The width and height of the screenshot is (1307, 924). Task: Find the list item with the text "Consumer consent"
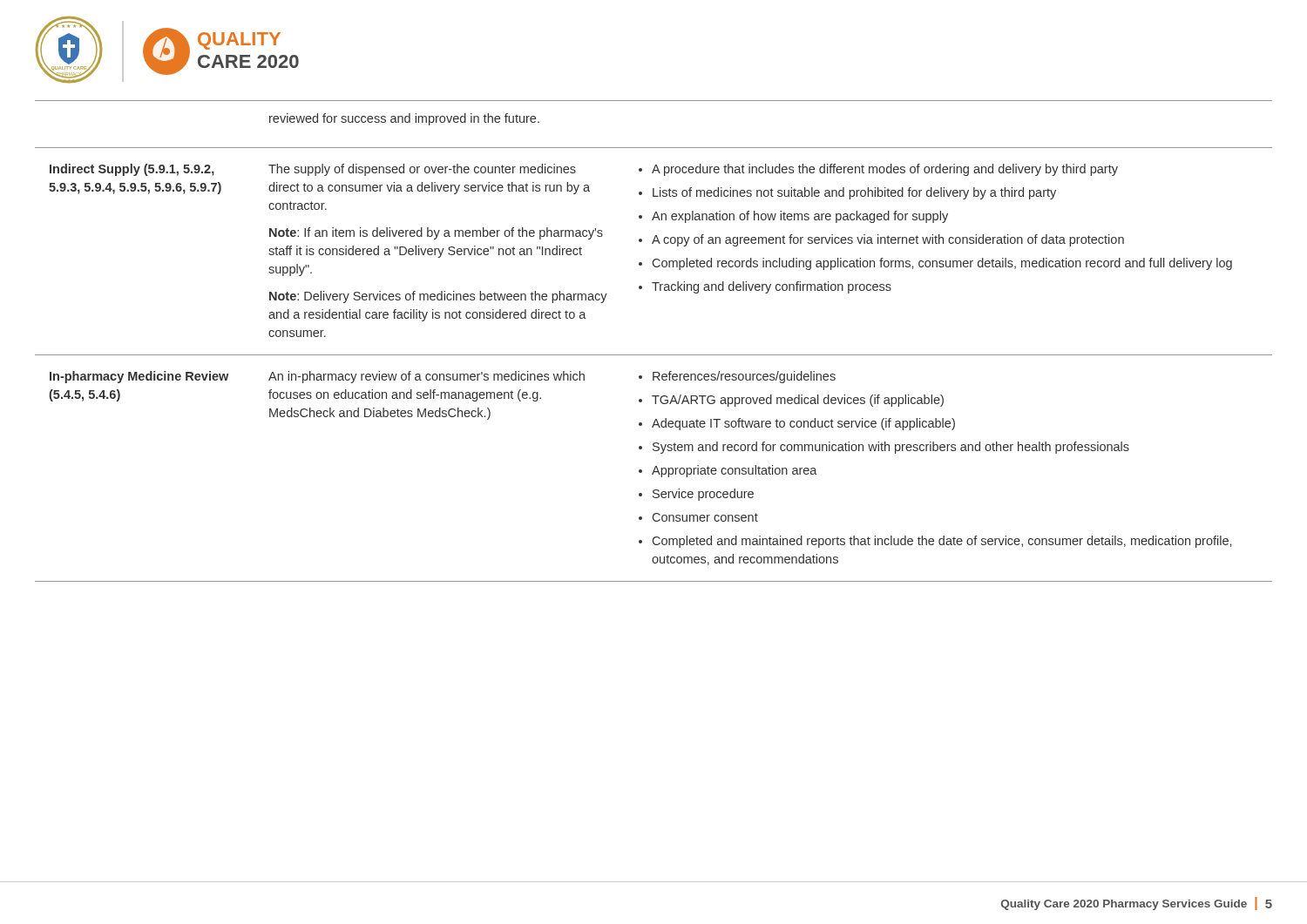coord(705,517)
